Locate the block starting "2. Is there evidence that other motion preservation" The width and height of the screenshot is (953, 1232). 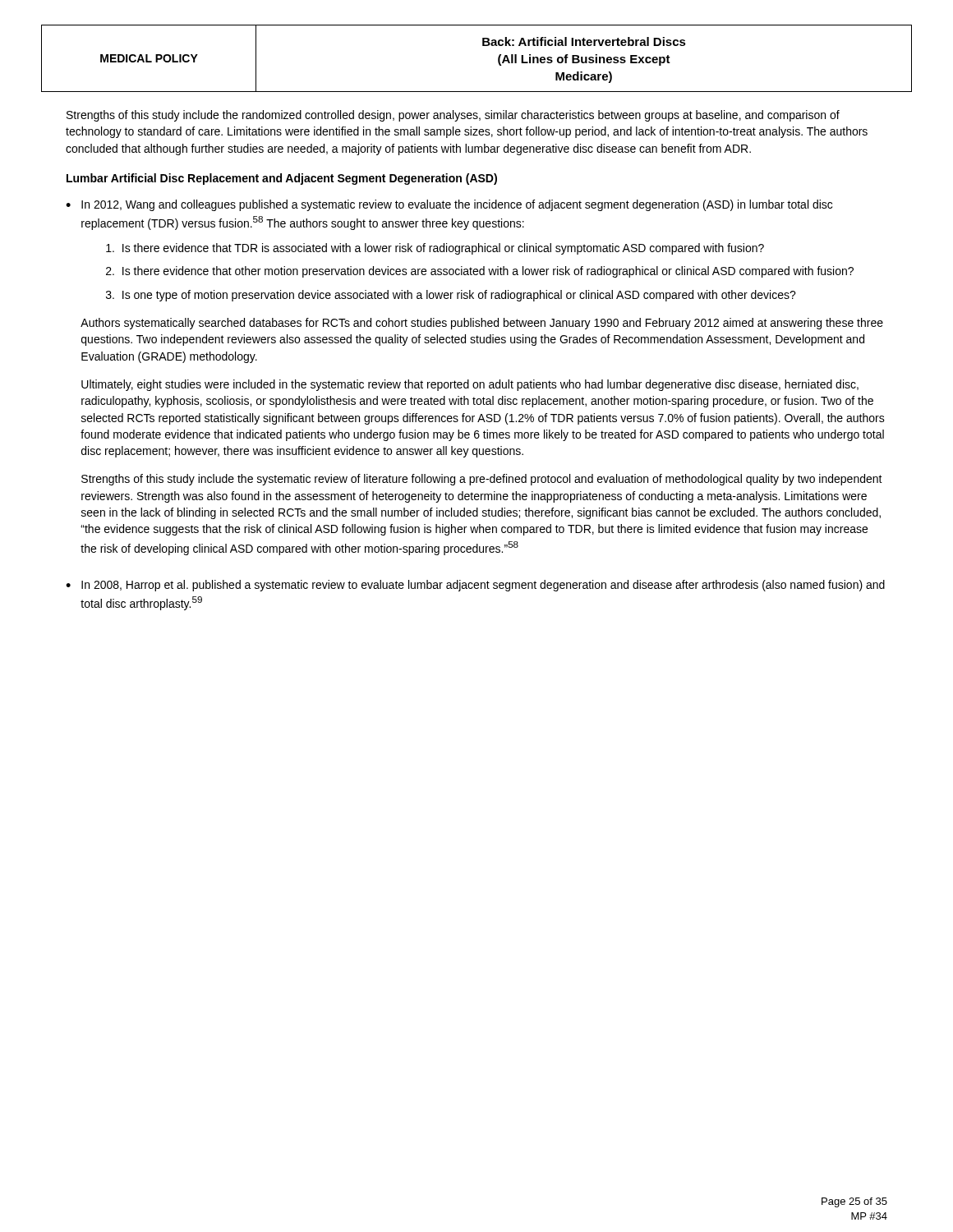[480, 271]
